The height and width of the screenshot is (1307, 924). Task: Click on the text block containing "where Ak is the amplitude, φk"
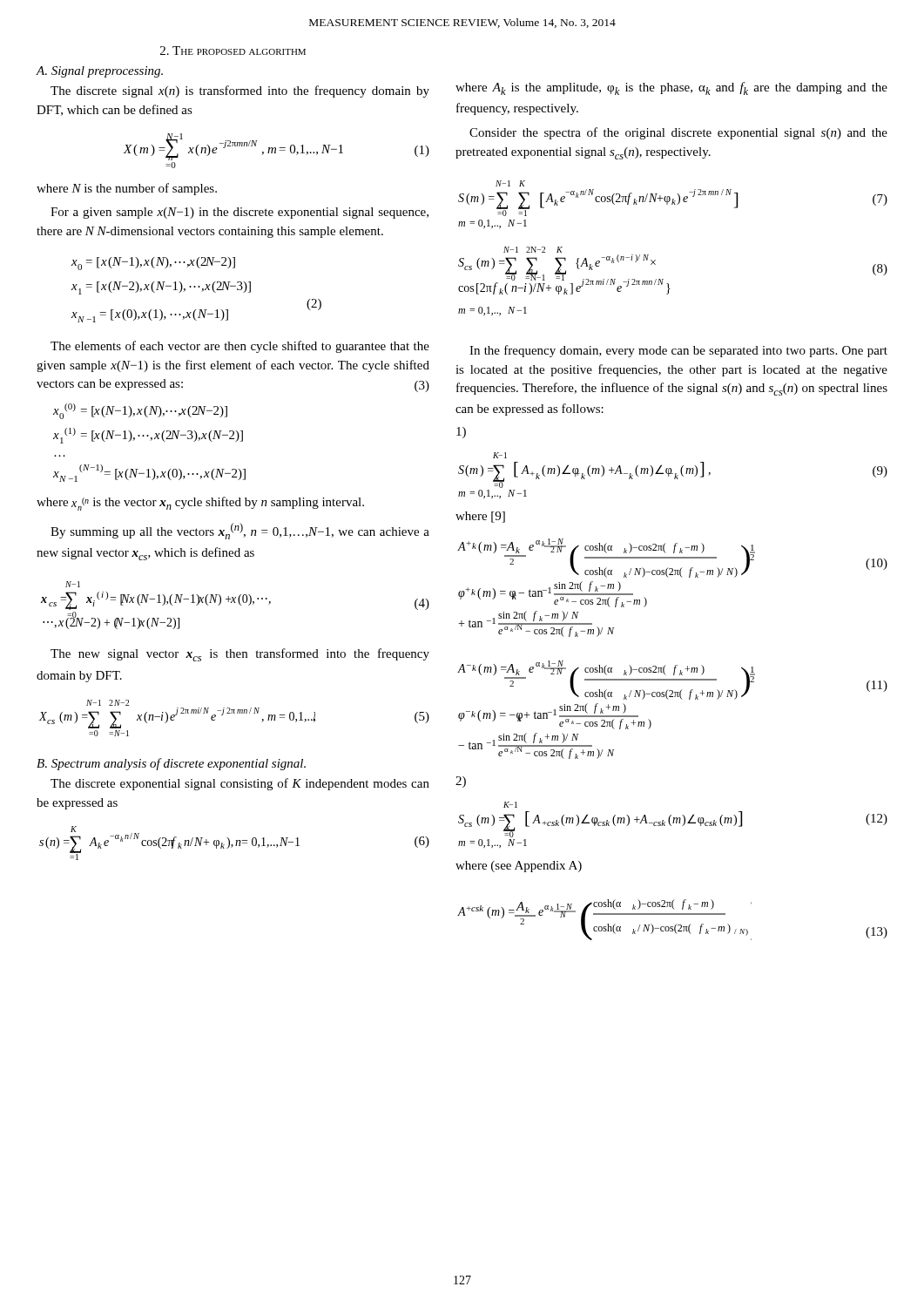coord(671,98)
